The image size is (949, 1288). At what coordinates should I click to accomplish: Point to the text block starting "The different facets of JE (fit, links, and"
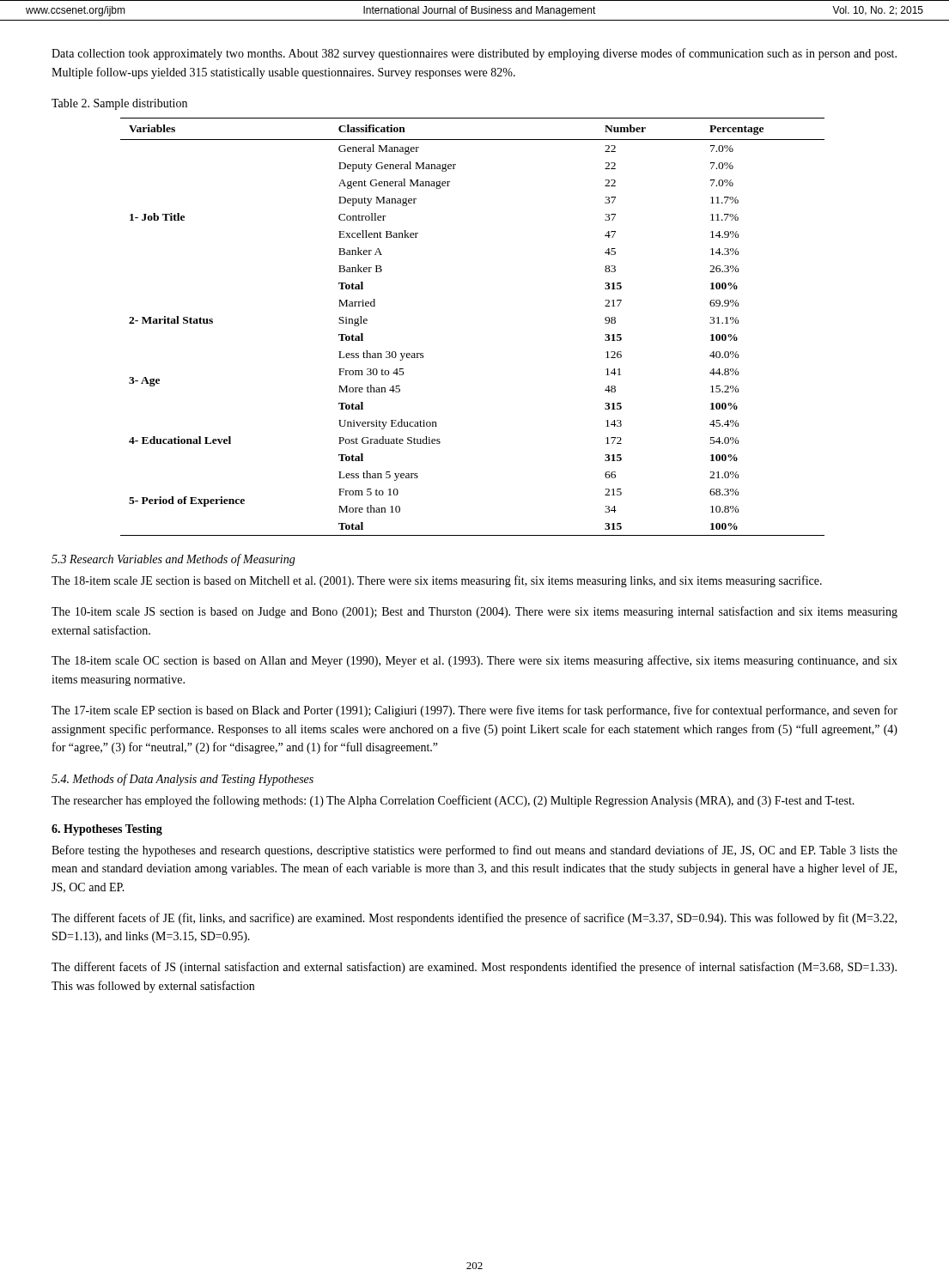click(474, 927)
